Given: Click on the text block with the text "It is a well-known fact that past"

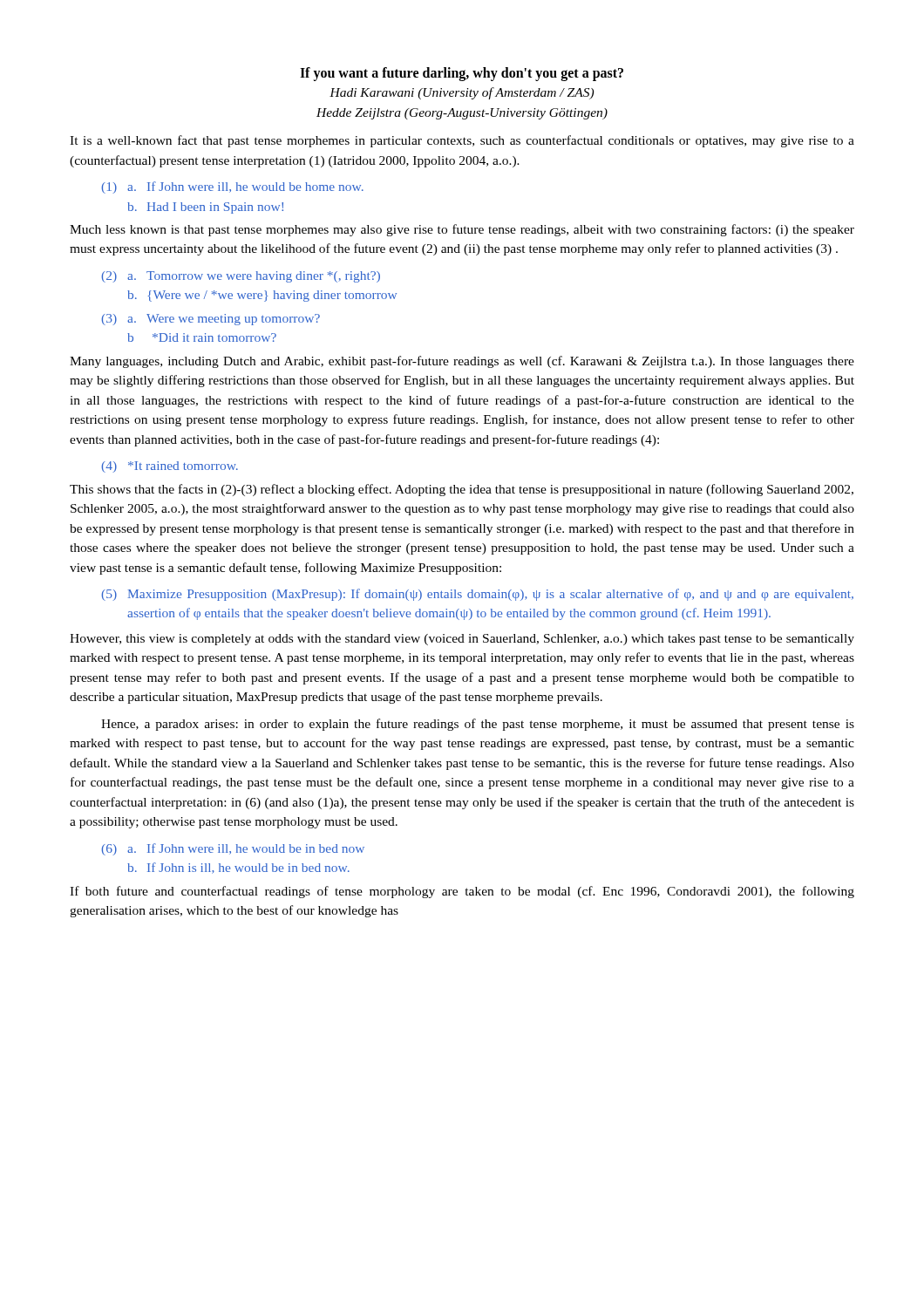Looking at the screenshot, I should [462, 150].
